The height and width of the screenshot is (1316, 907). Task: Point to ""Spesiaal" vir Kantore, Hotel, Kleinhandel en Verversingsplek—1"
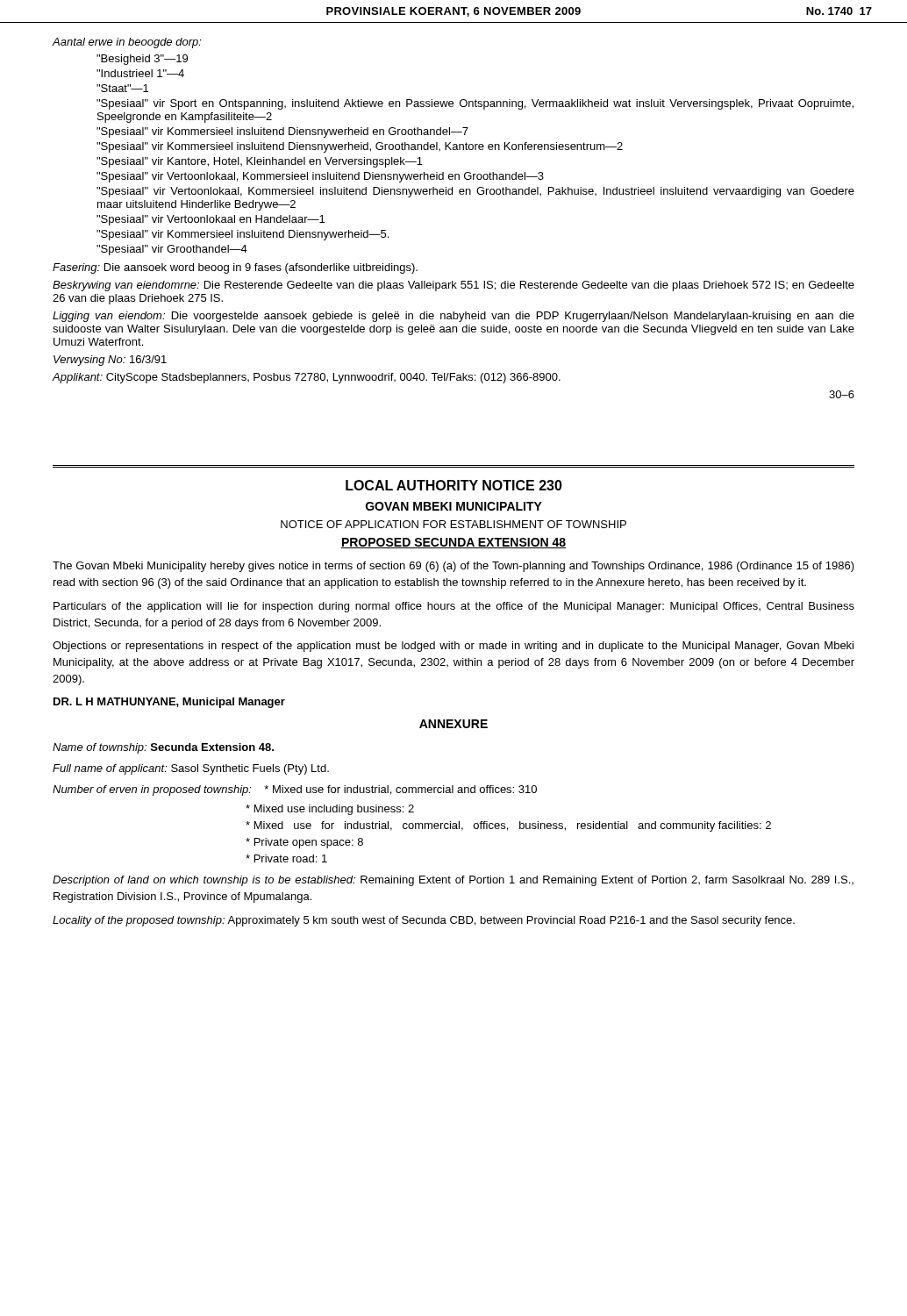click(260, 161)
